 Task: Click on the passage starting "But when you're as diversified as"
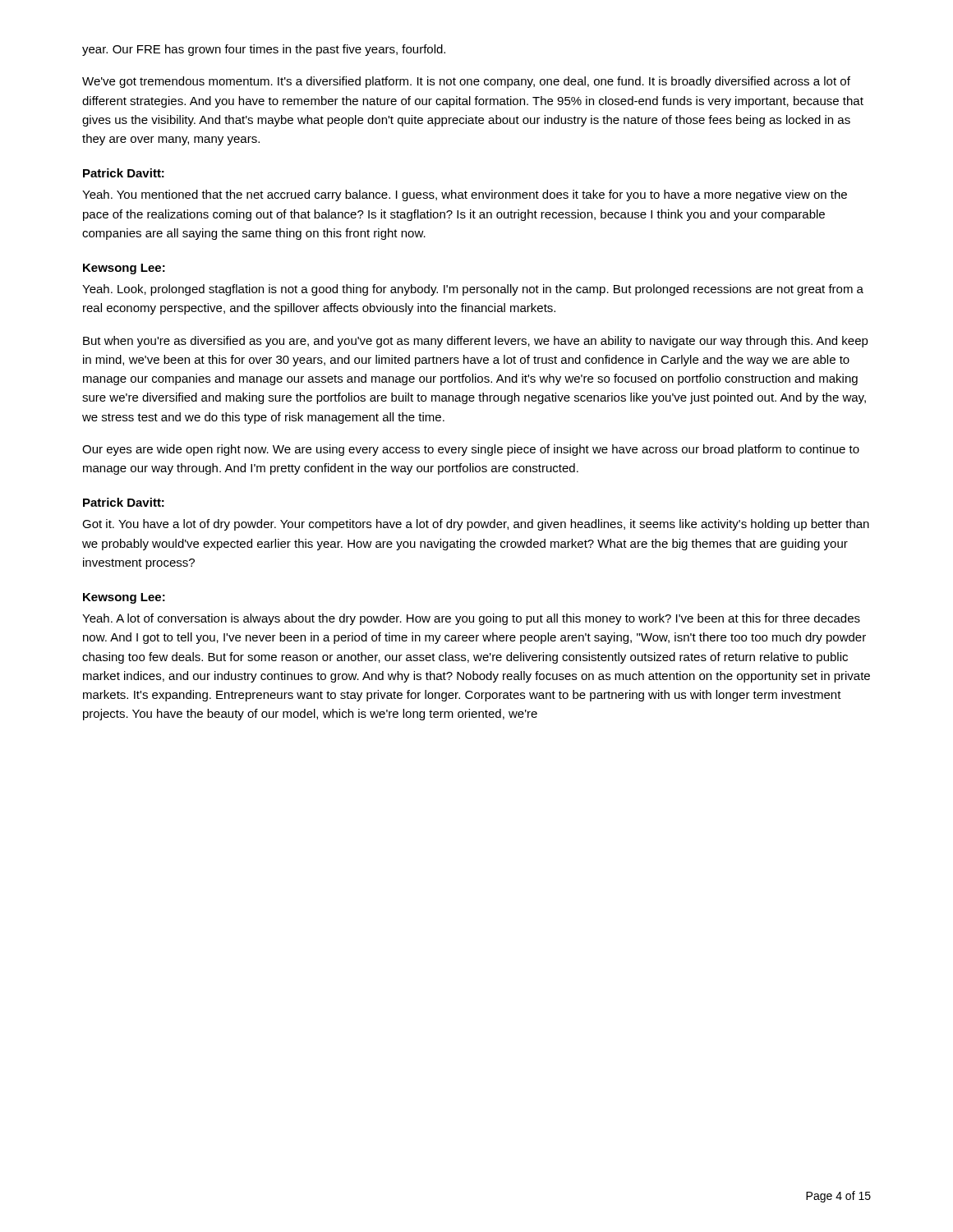click(x=475, y=378)
